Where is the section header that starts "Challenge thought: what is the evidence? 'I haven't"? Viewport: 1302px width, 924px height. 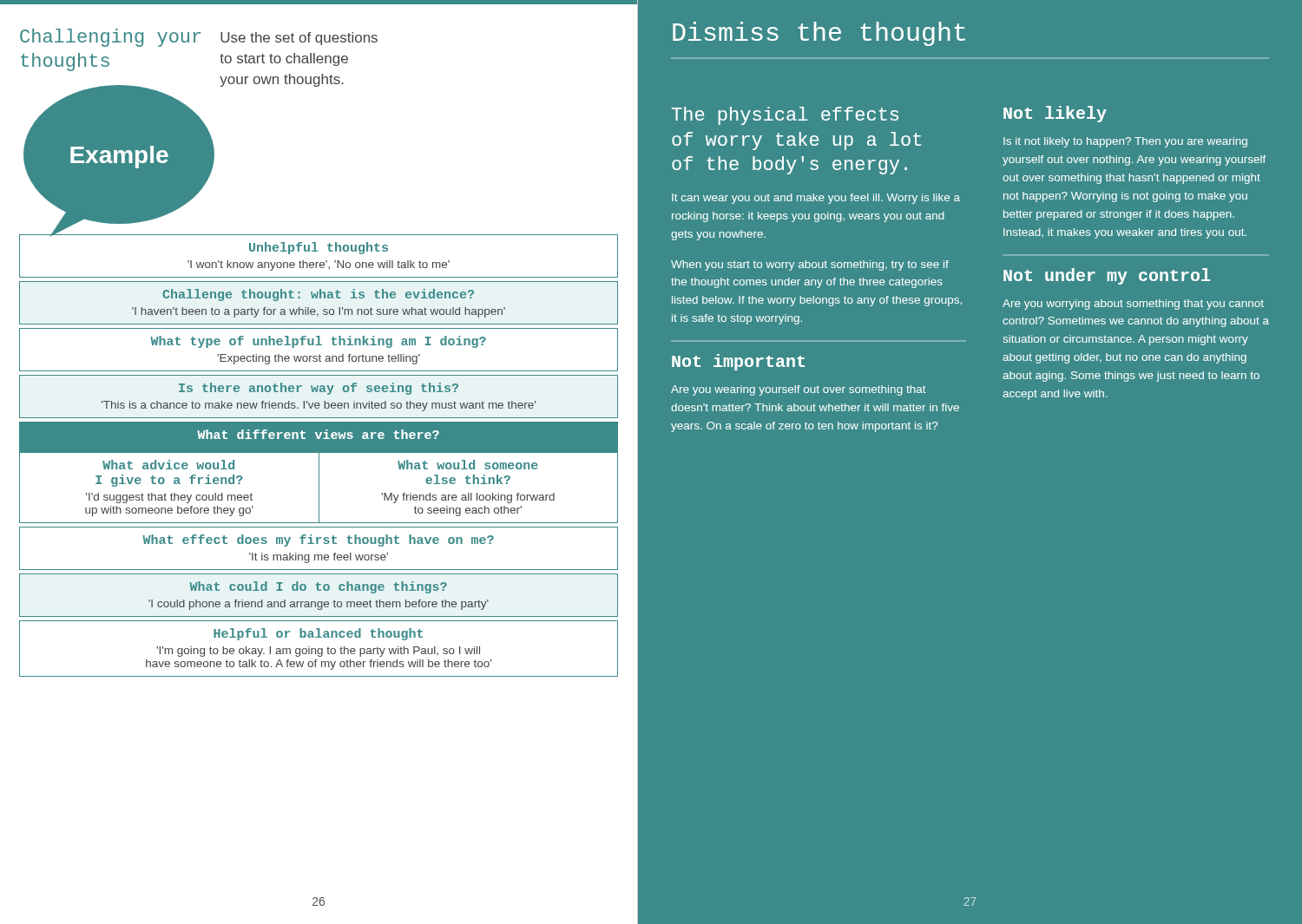point(319,303)
